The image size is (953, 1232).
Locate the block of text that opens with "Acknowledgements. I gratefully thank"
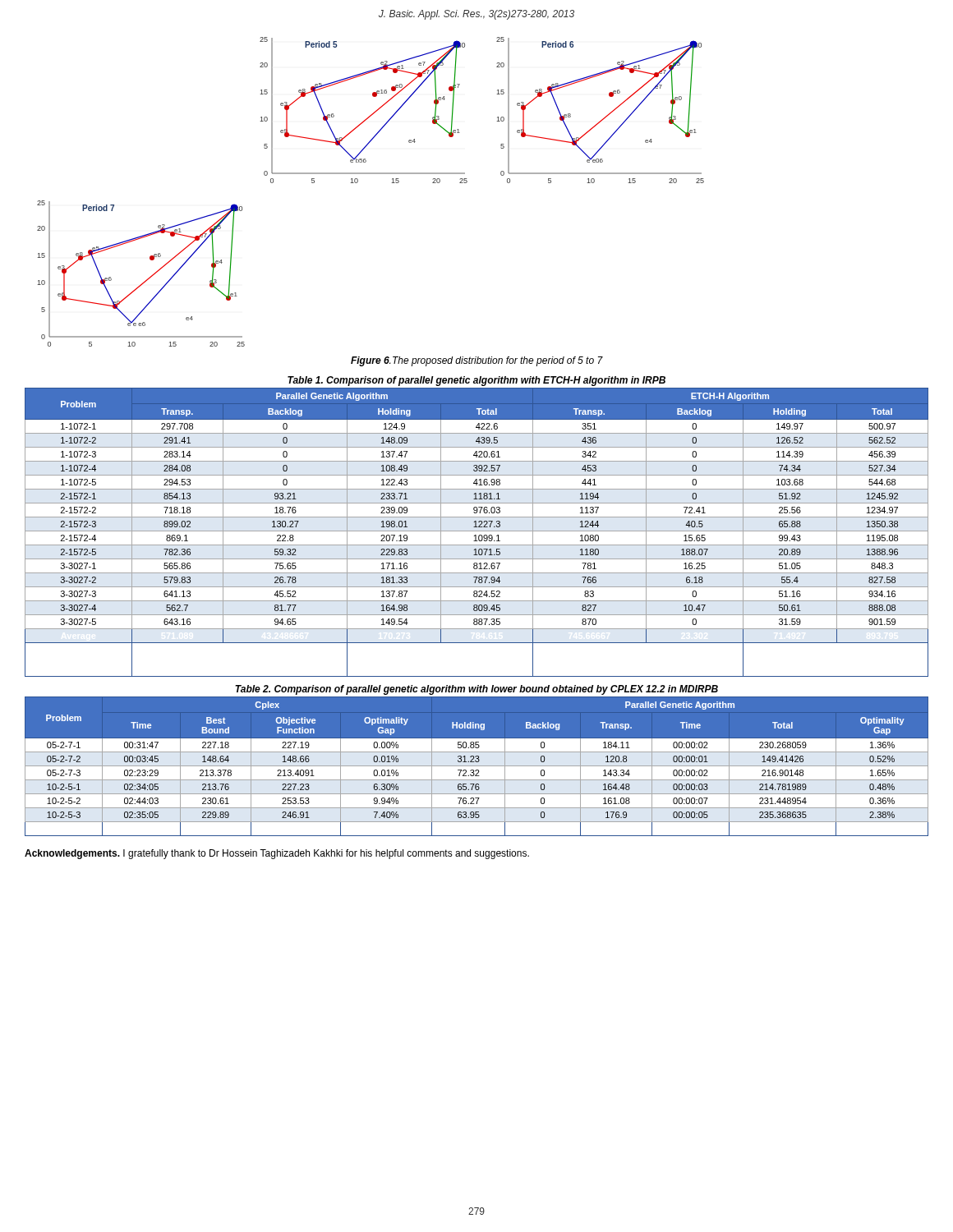click(277, 853)
